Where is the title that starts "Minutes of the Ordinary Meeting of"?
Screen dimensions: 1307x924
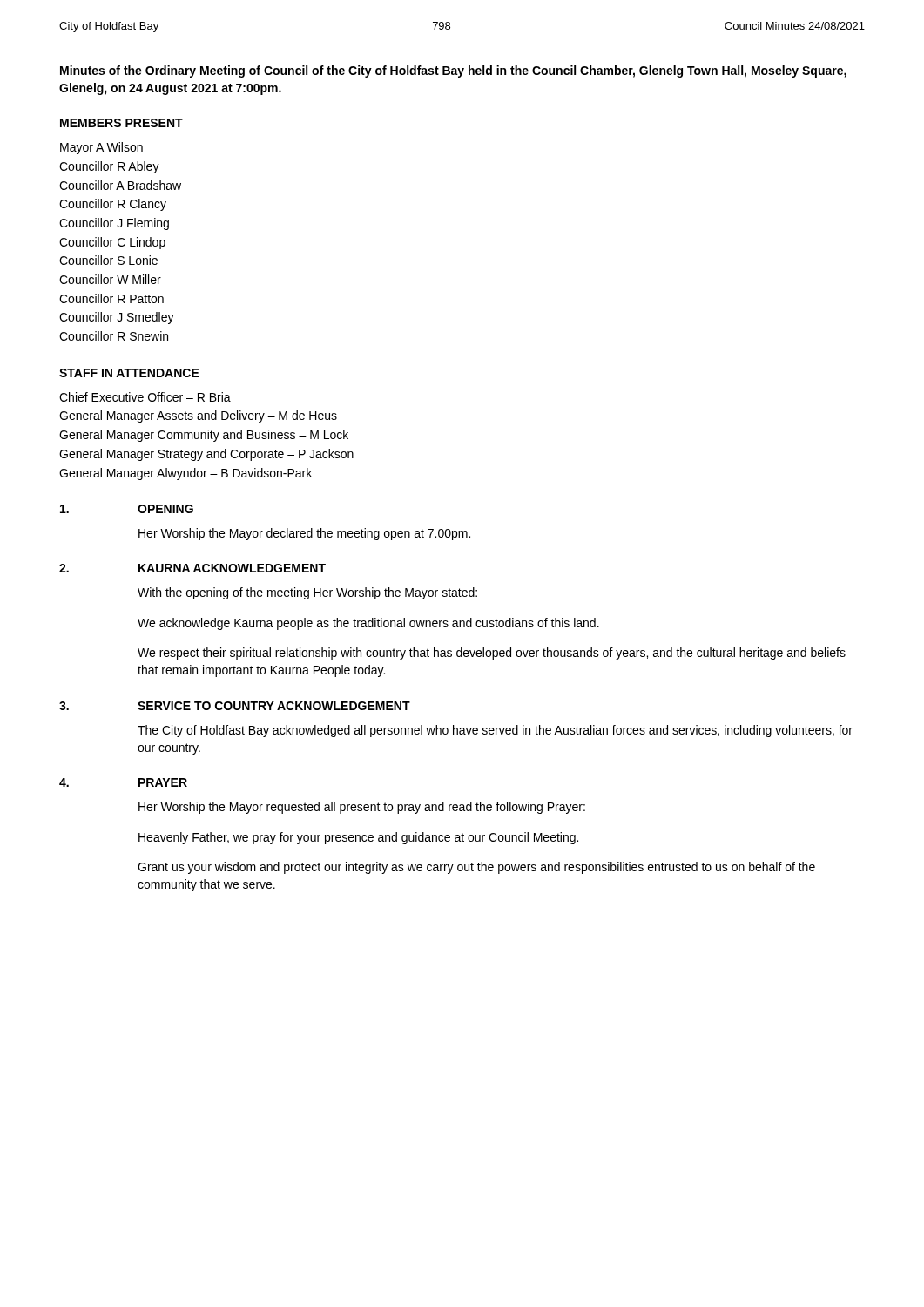coord(453,79)
